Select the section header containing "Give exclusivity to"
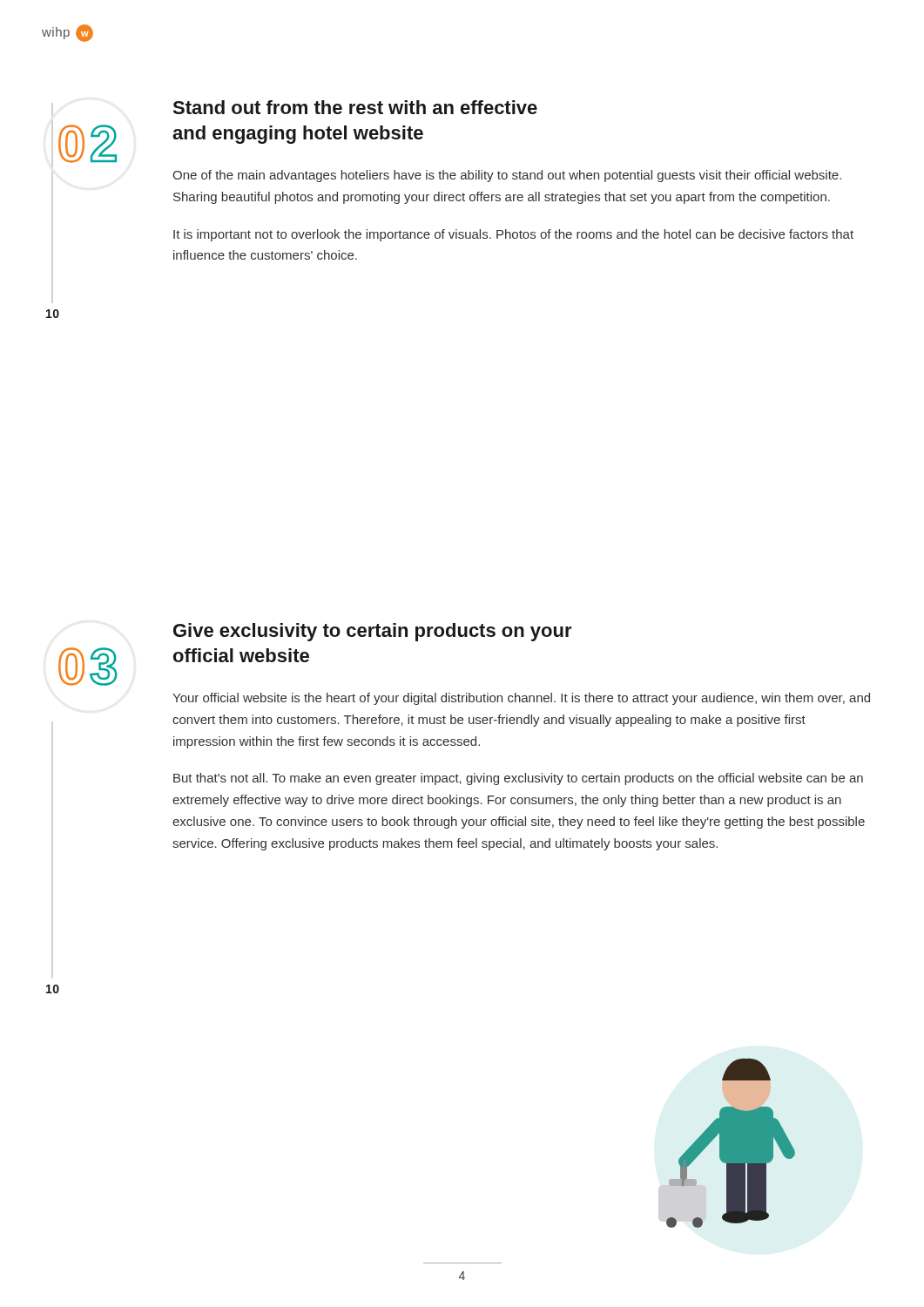924x1307 pixels. tap(372, 643)
